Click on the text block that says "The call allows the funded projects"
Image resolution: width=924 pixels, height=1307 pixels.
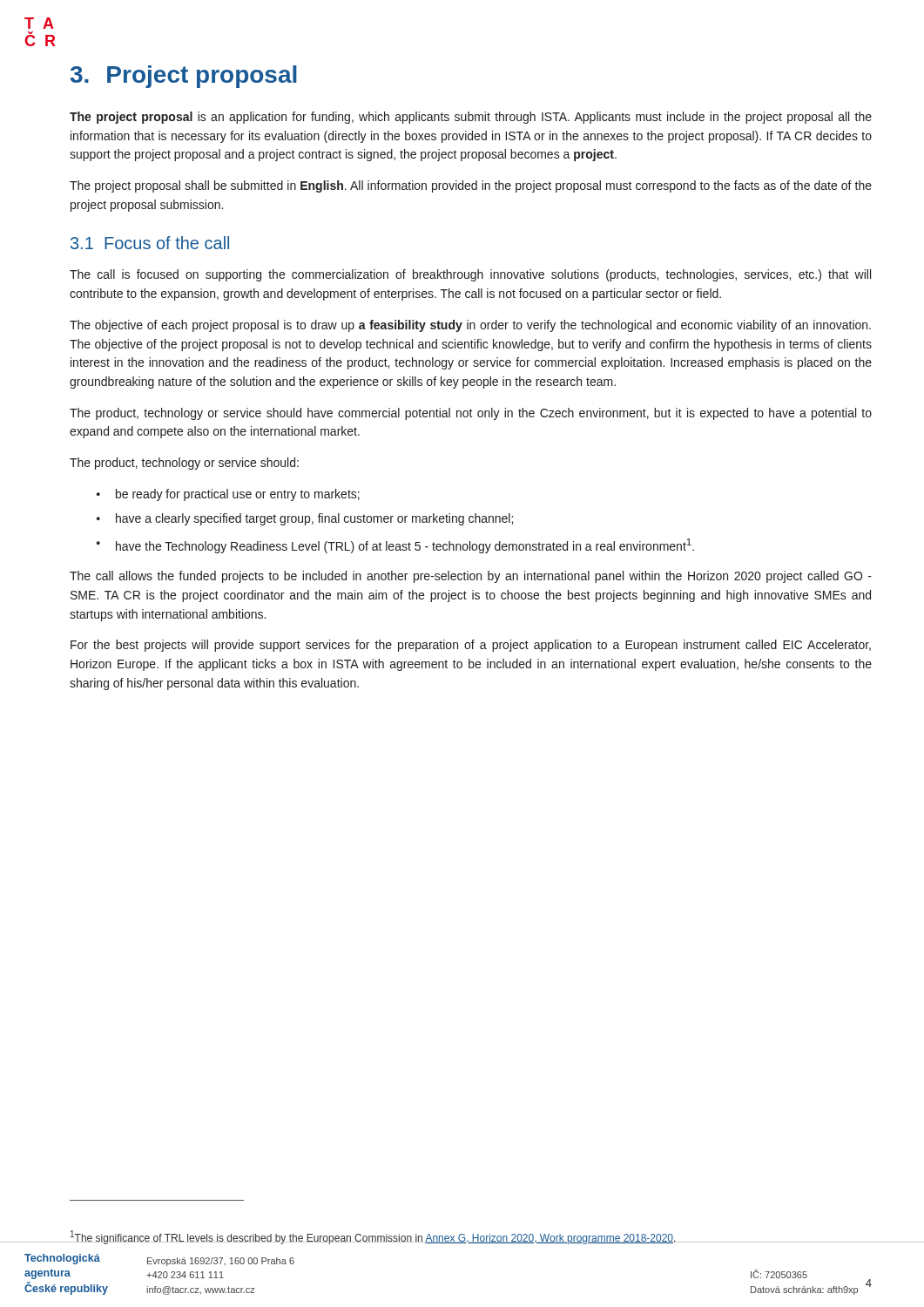coord(471,596)
